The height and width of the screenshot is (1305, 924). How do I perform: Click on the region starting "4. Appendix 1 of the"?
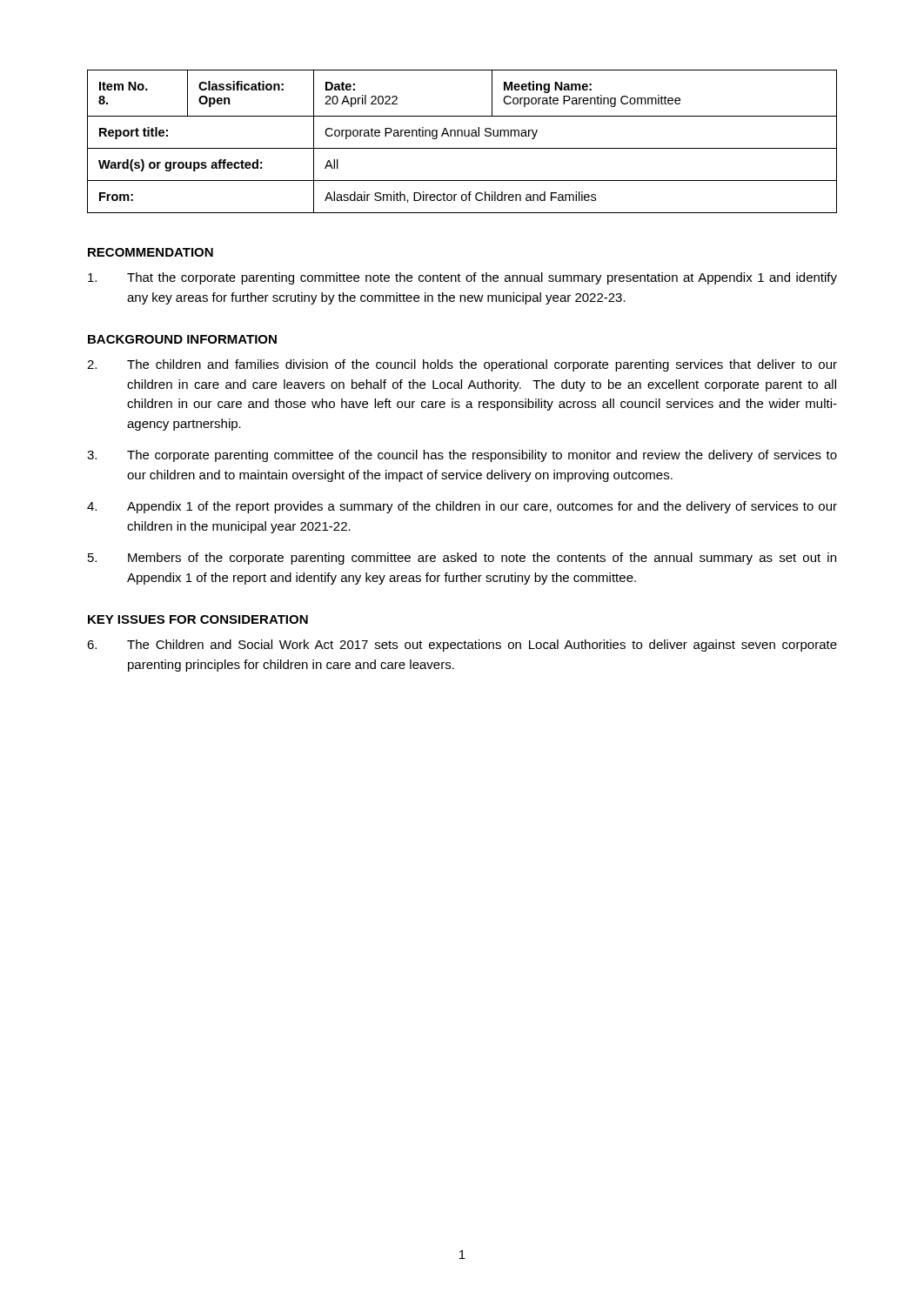click(462, 516)
